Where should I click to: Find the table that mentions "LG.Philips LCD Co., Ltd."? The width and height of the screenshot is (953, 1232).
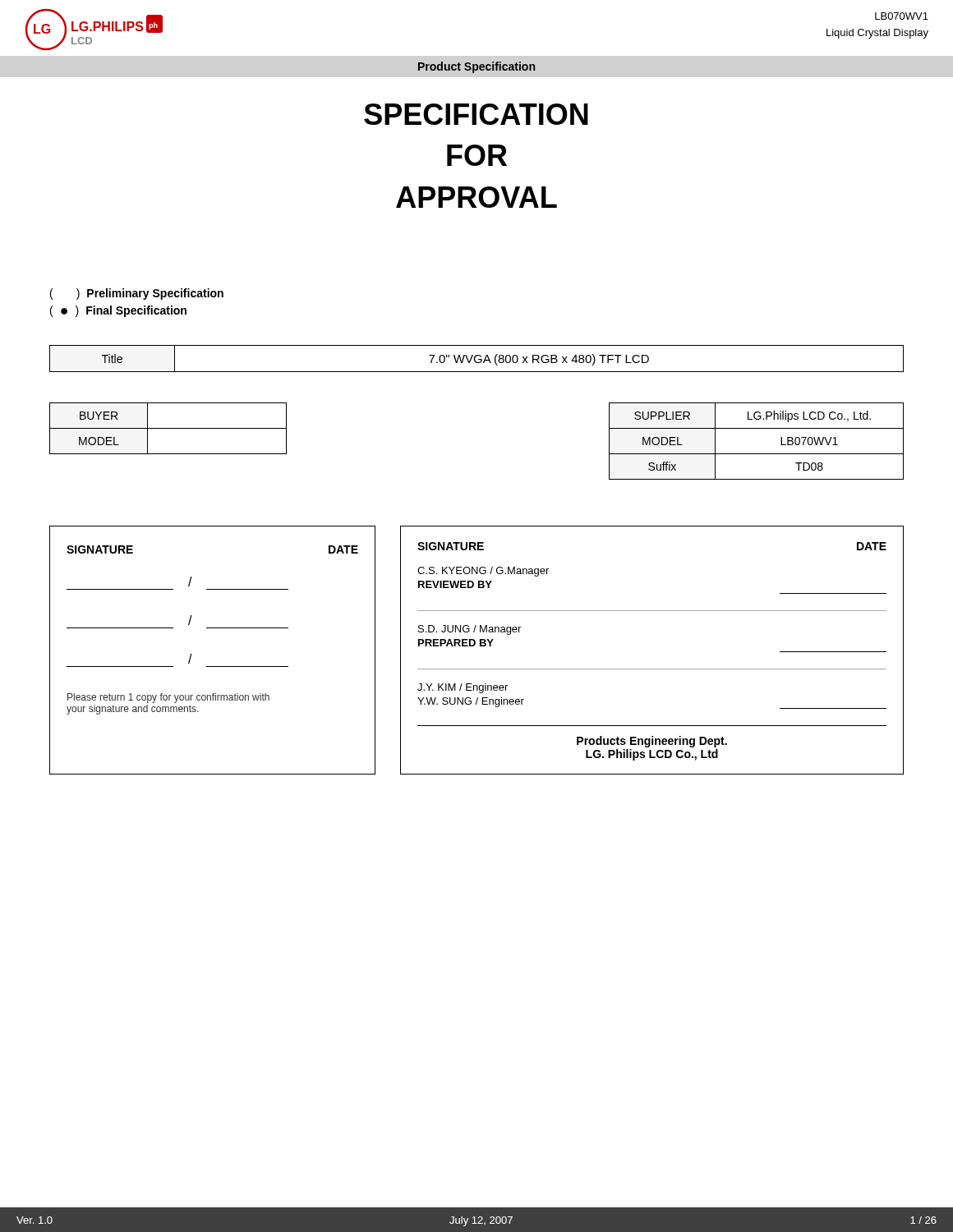coord(756,441)
